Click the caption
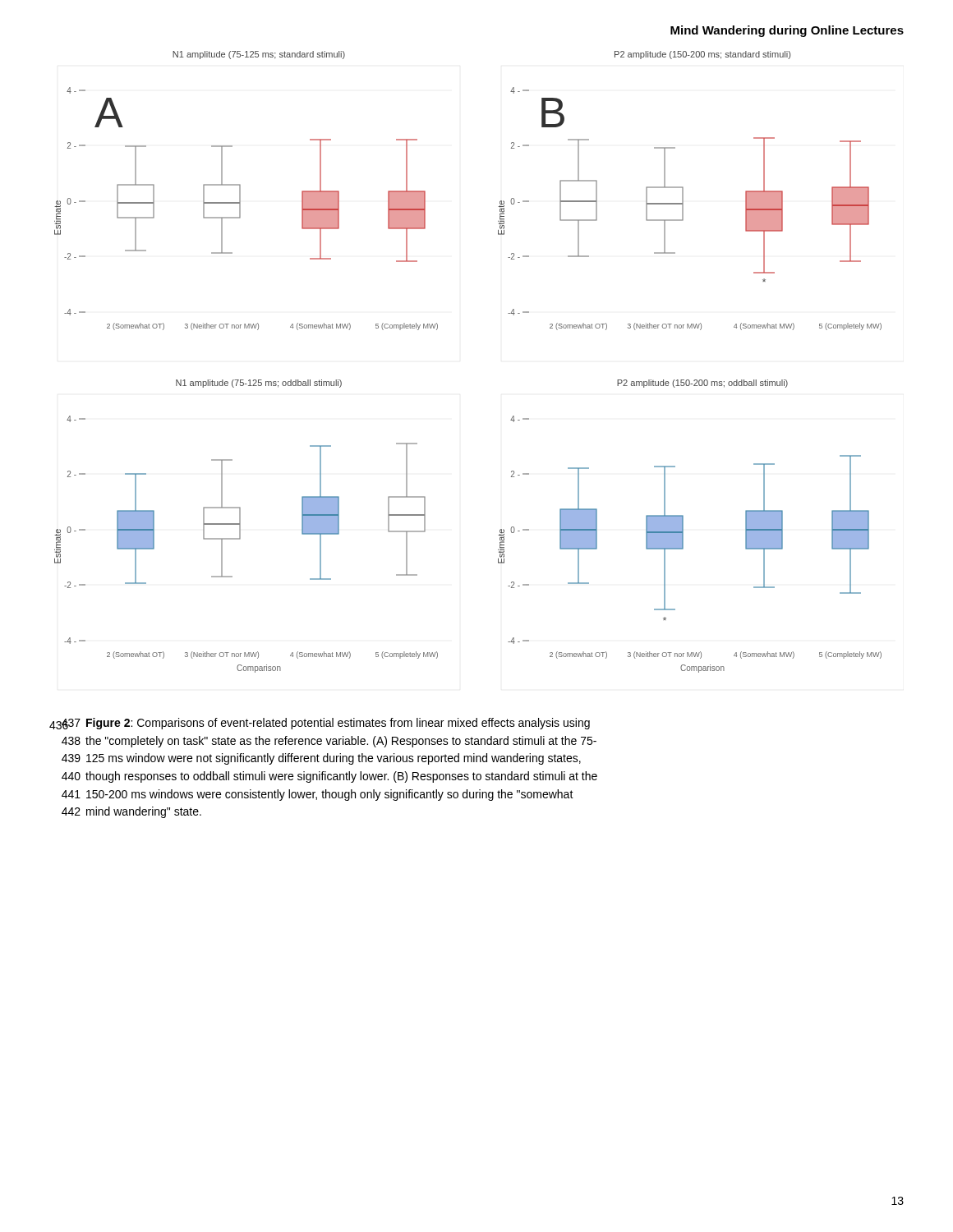Screen dimensions: 1232x953 [x=476, y=768]
